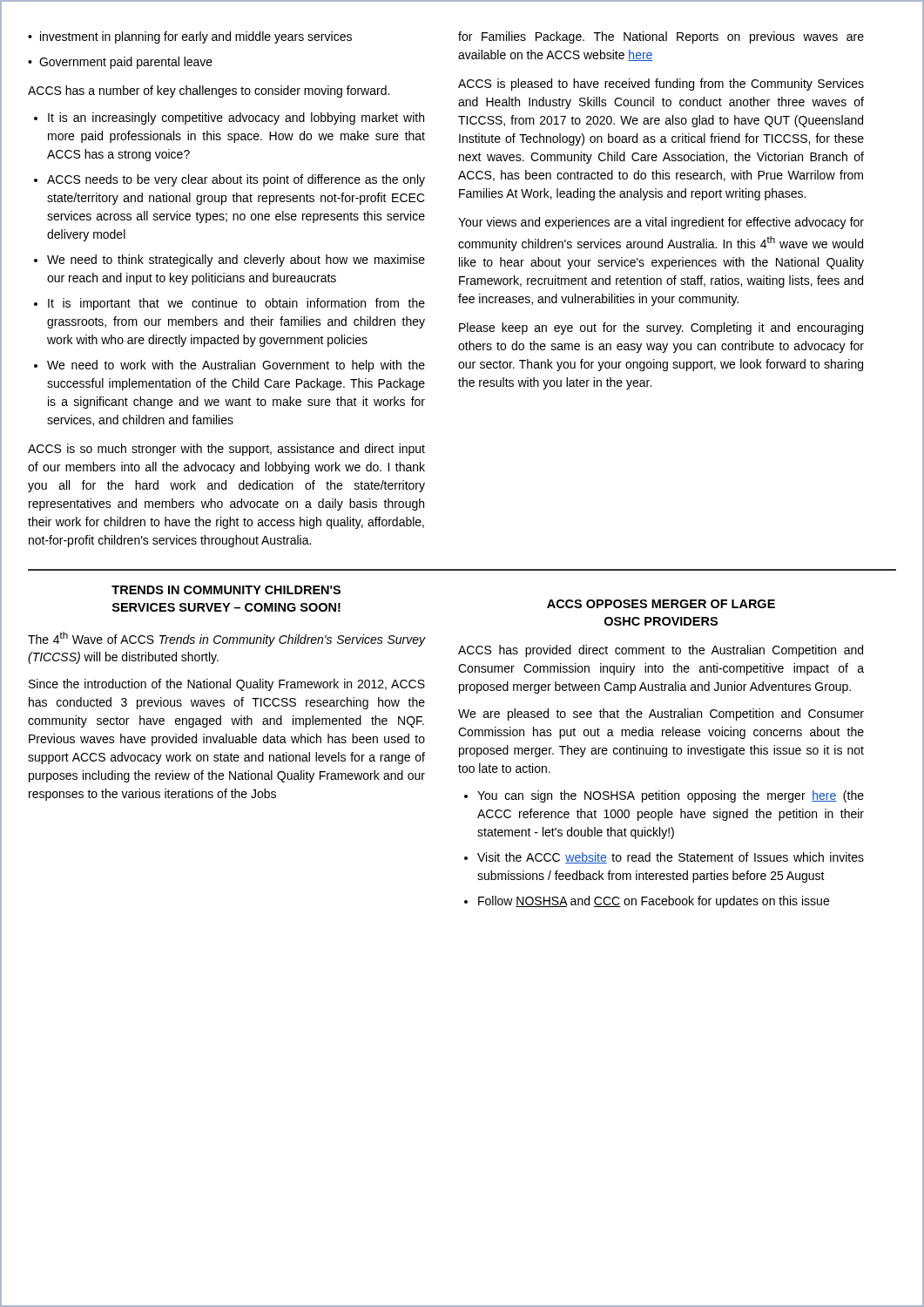The height and width of the screenshot is (1307, 924).
Task: Click the passage that begins "Visit the ACCC website to read the"
Action: pos(671,866)
